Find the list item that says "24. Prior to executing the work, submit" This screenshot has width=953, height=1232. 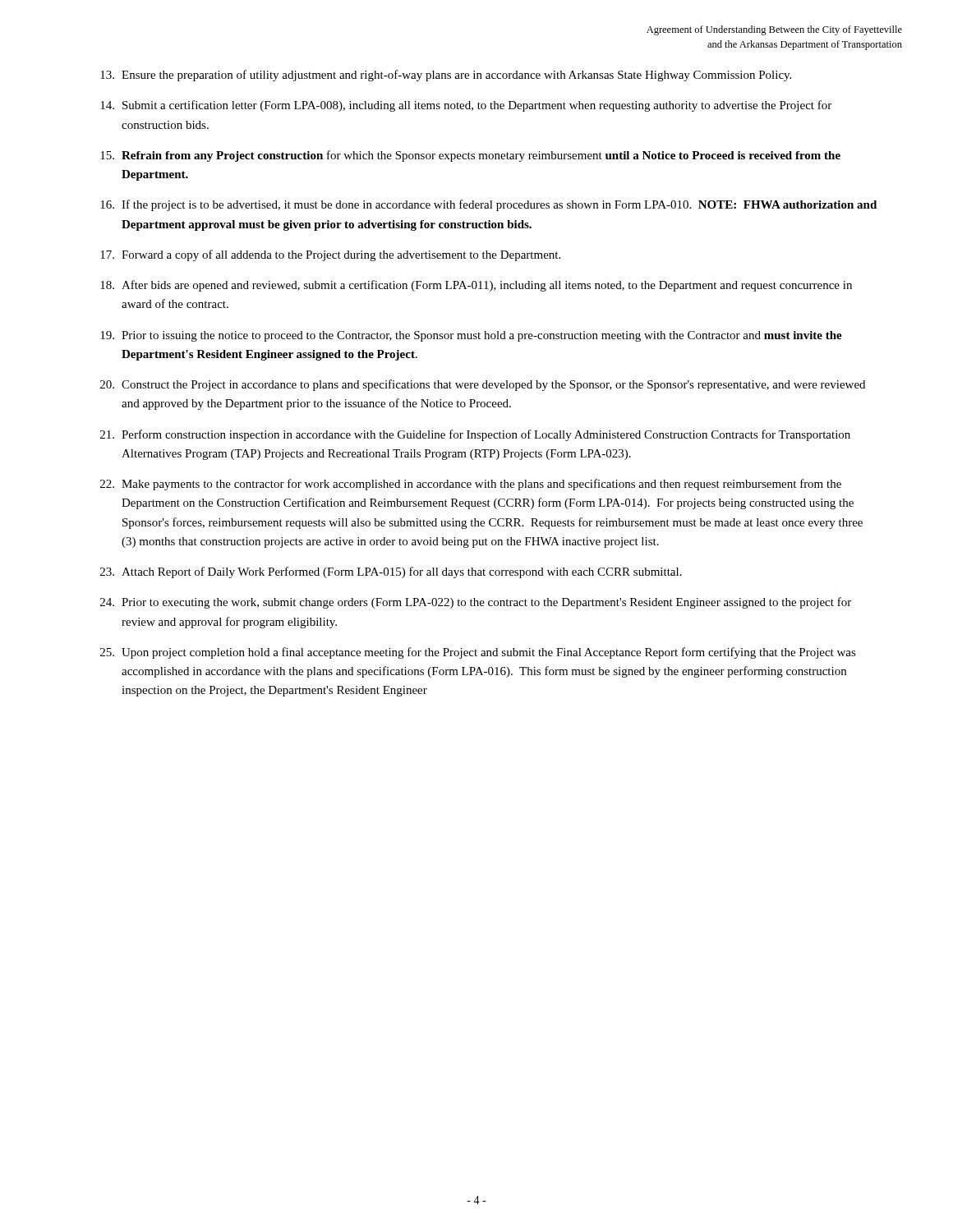(476, 612)
